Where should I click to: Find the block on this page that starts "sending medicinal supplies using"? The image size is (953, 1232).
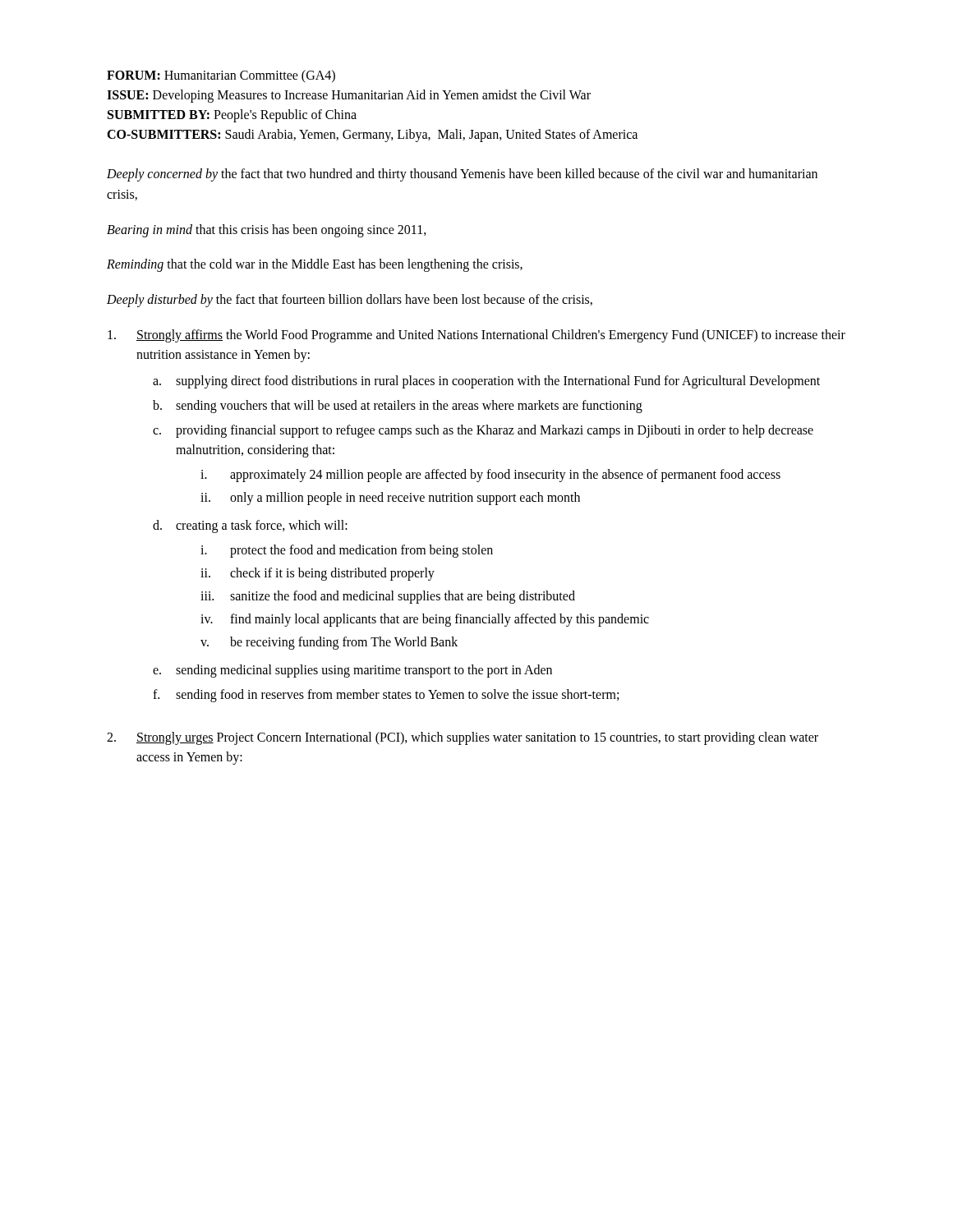[511, 670]
